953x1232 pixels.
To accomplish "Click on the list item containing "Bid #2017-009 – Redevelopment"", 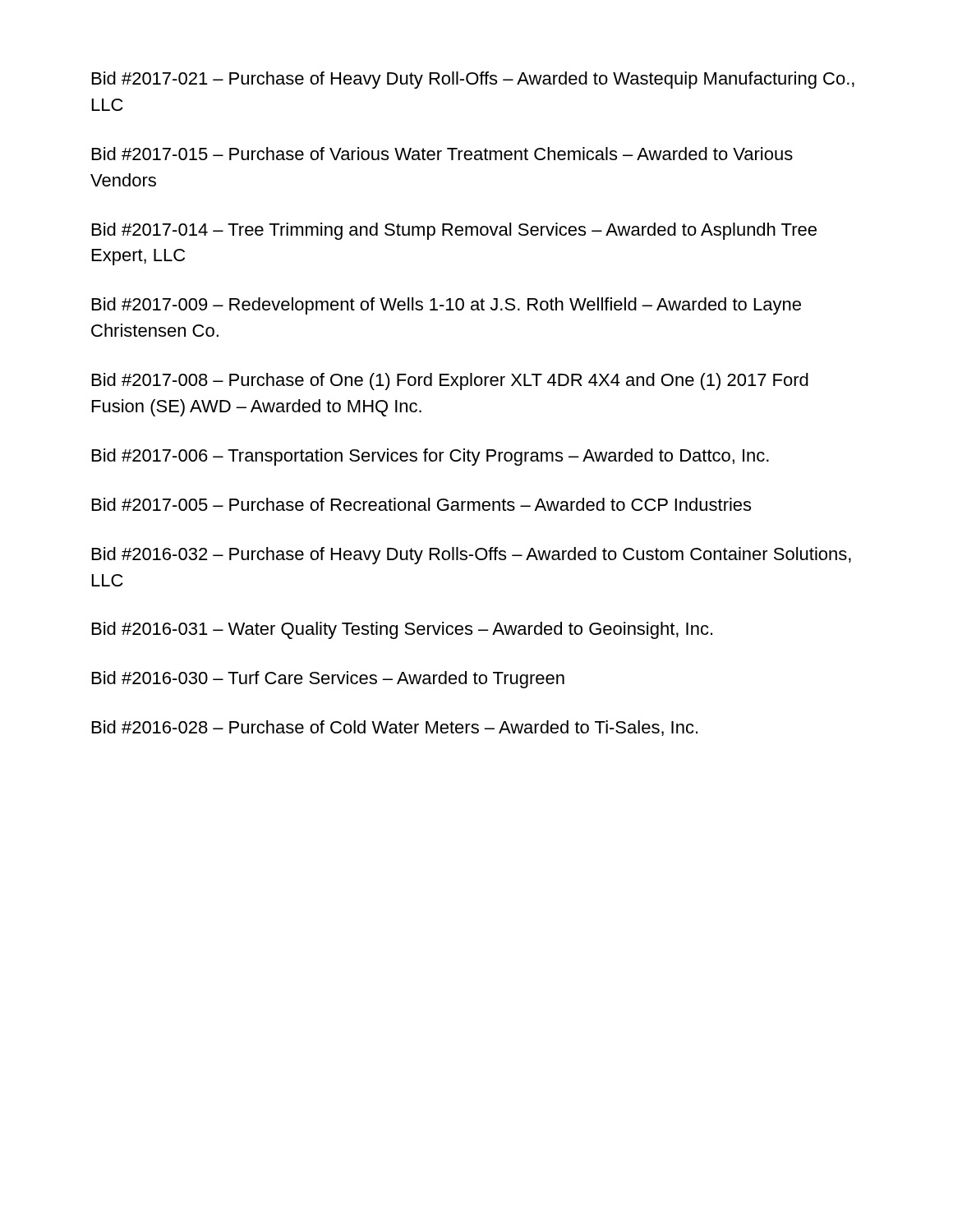I will click(446, 318).
